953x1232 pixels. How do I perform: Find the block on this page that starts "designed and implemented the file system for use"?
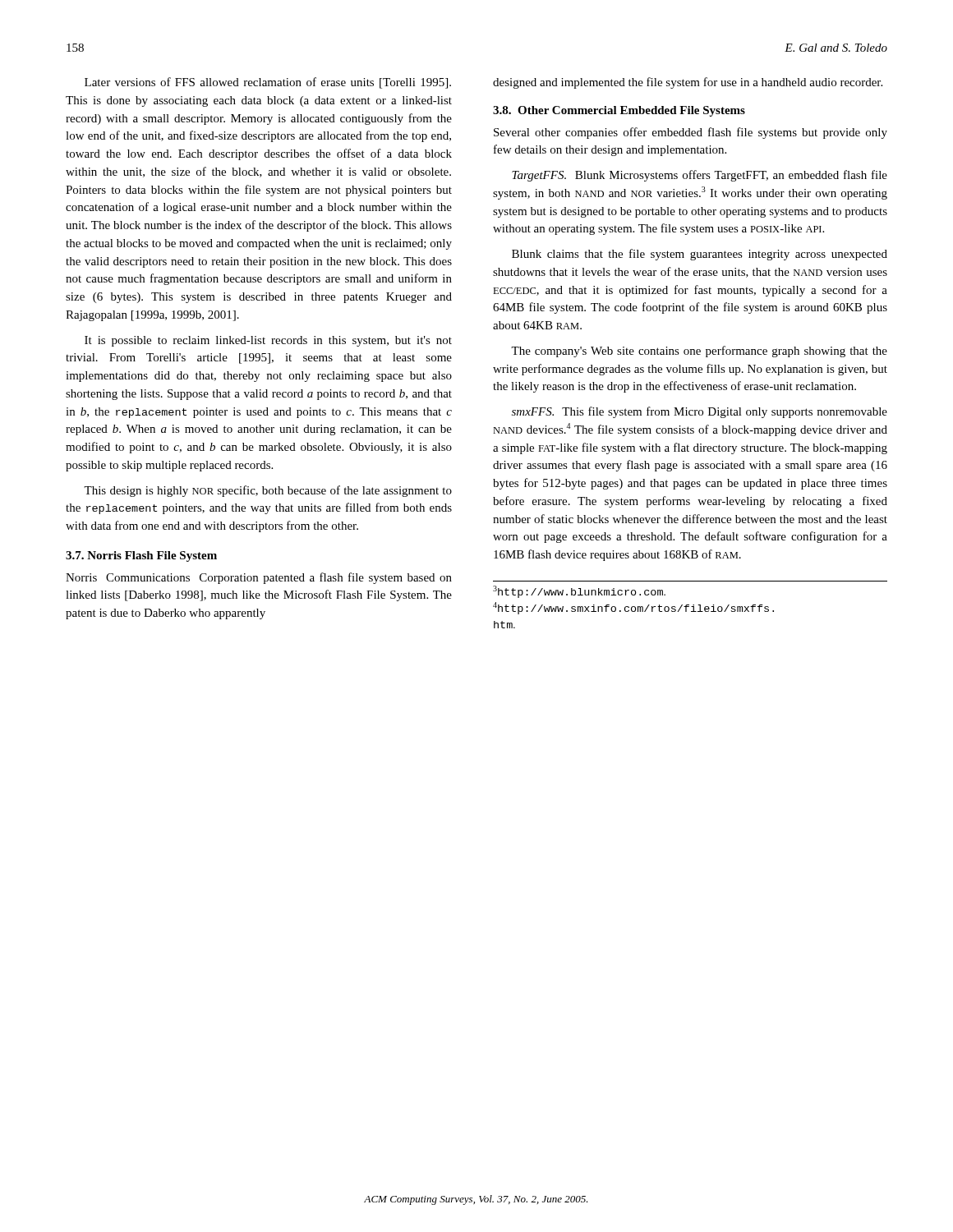pyautogui.click(x=690, y=83)
